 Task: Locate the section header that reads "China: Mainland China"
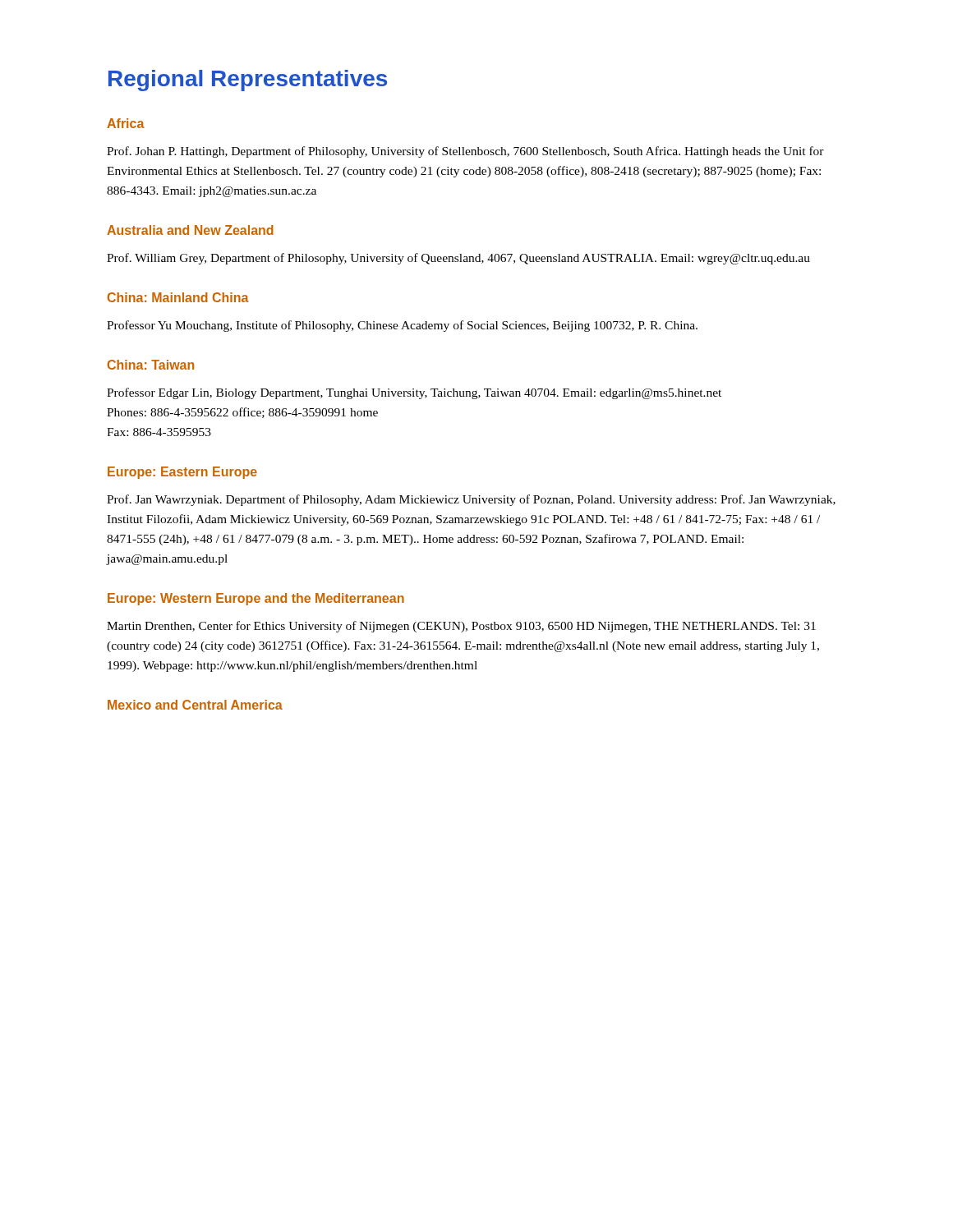tap(178, 298)
